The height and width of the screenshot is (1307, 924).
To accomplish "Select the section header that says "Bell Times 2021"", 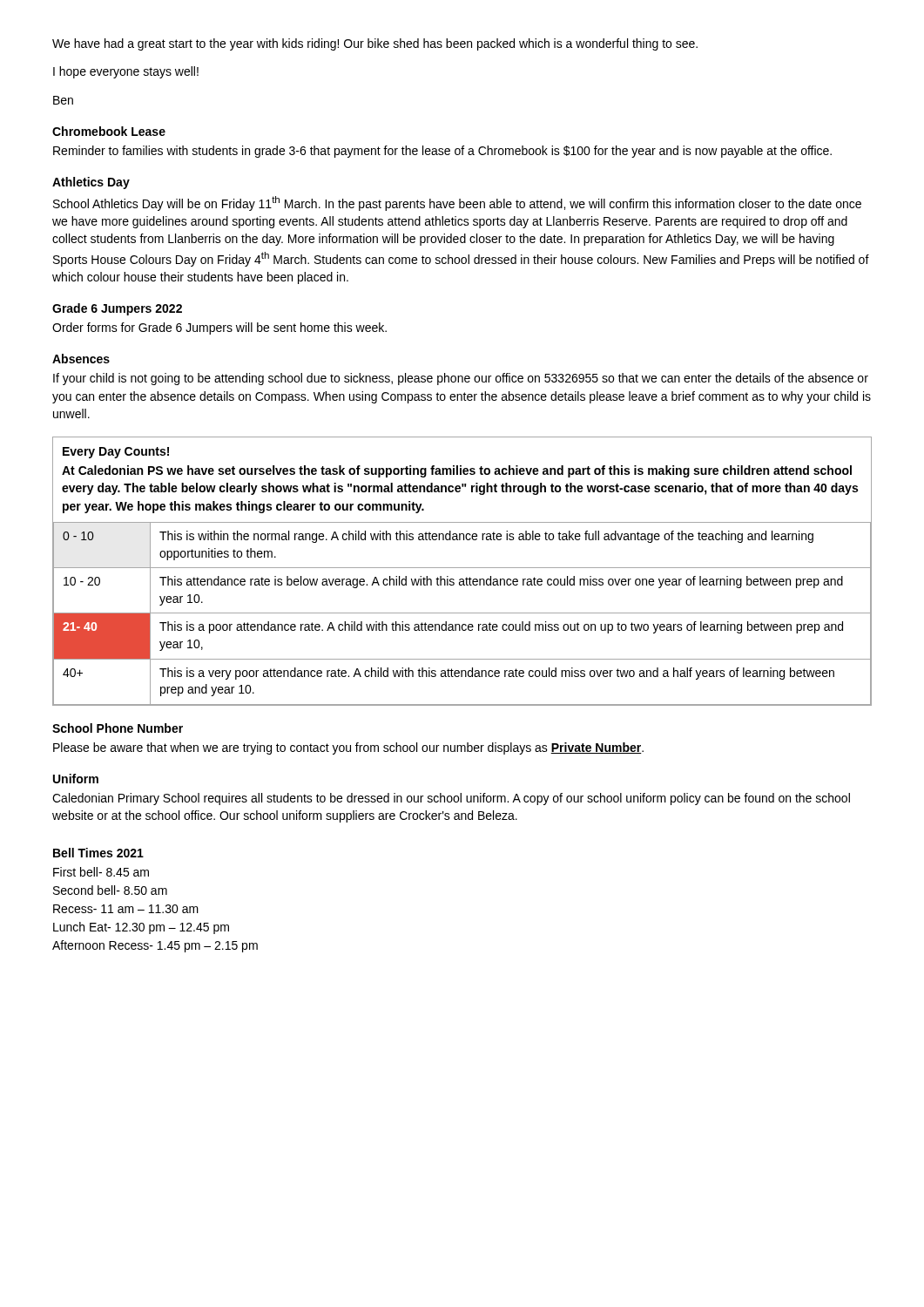I will [98, 853].
